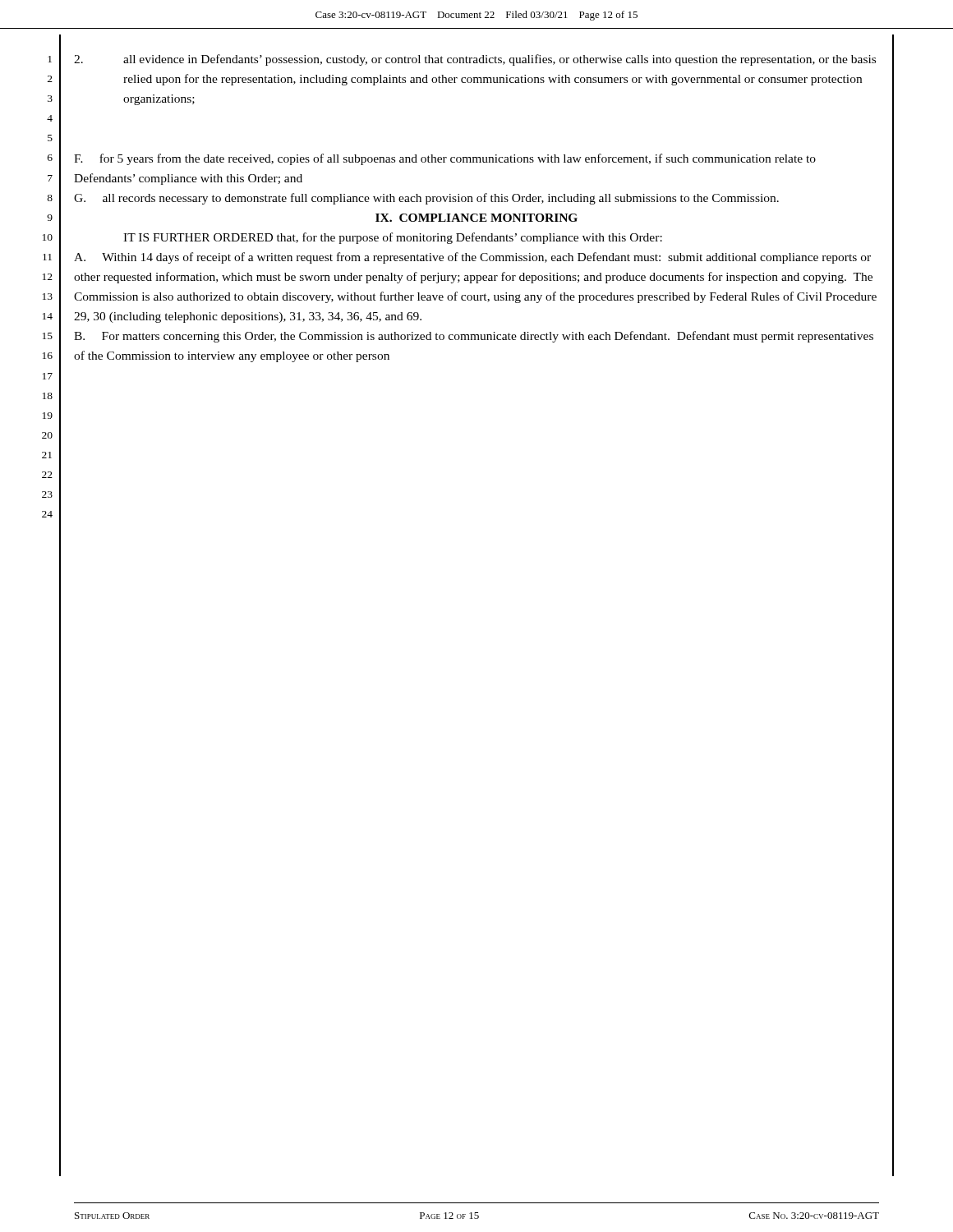
Task: Locate the element starting "G. all records necessary to demonstrate"
Action: click(427, 197)
